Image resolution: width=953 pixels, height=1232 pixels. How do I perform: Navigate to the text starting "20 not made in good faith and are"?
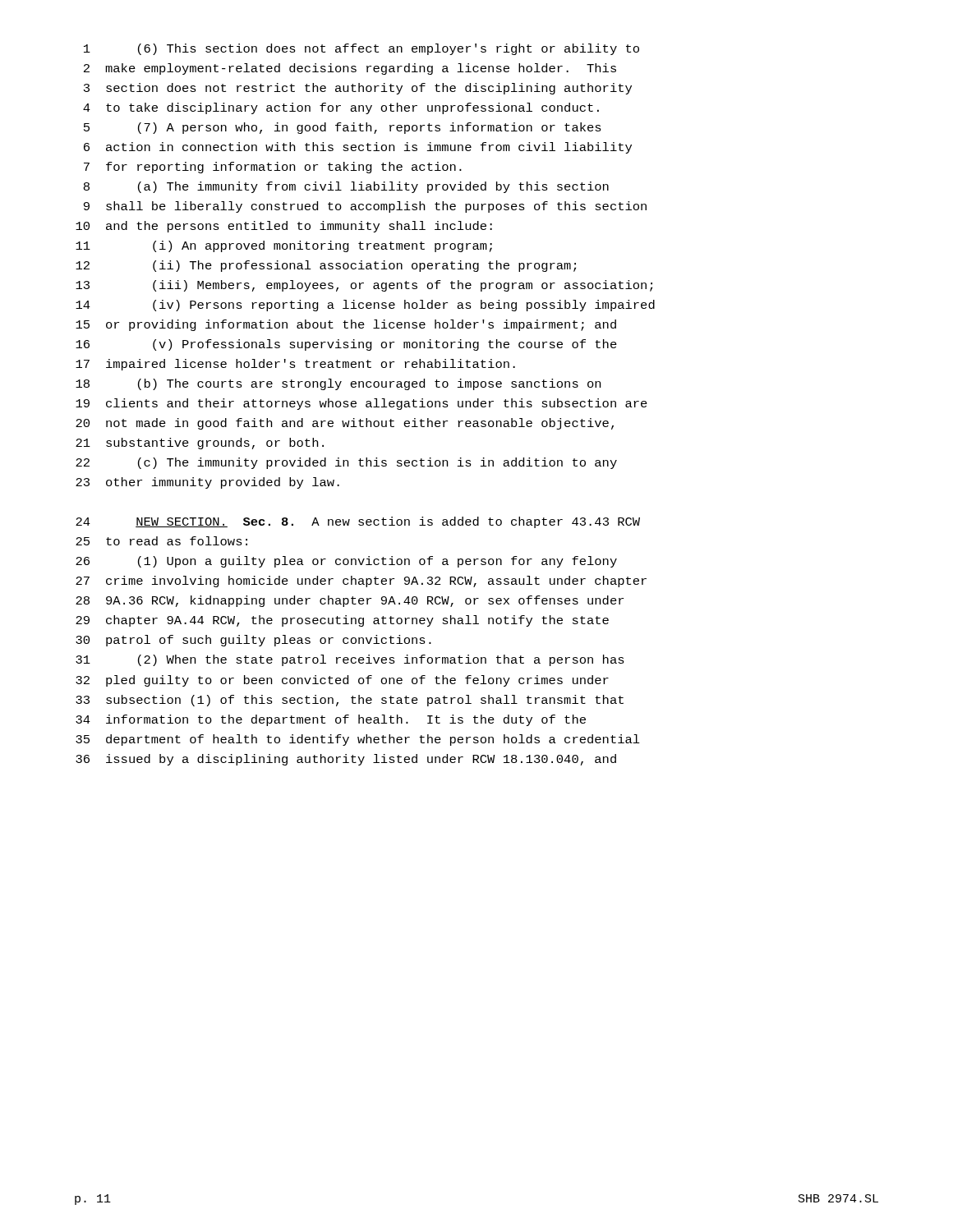(x=476, y=424)
